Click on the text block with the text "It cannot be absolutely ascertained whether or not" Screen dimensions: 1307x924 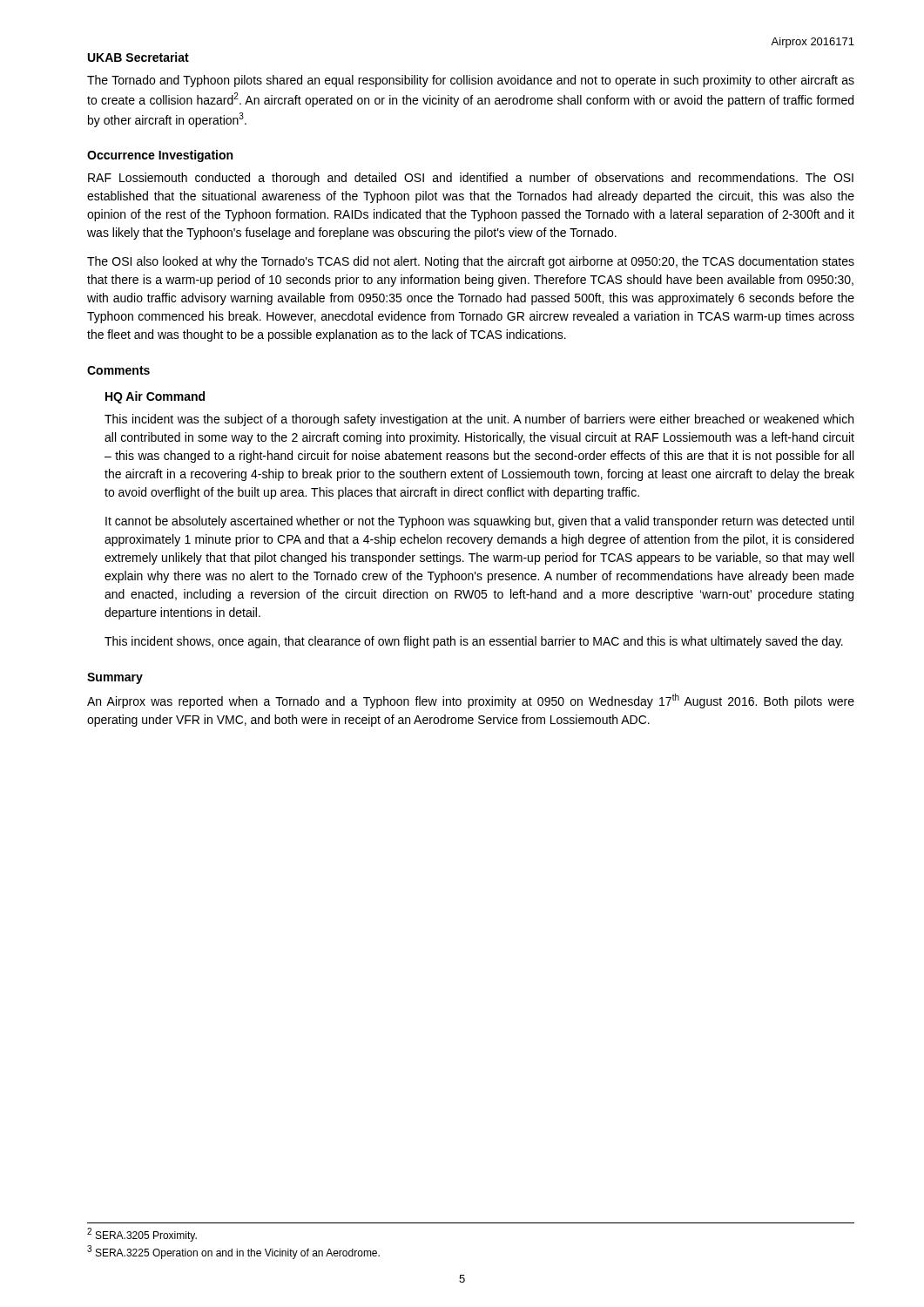point(479,567)
